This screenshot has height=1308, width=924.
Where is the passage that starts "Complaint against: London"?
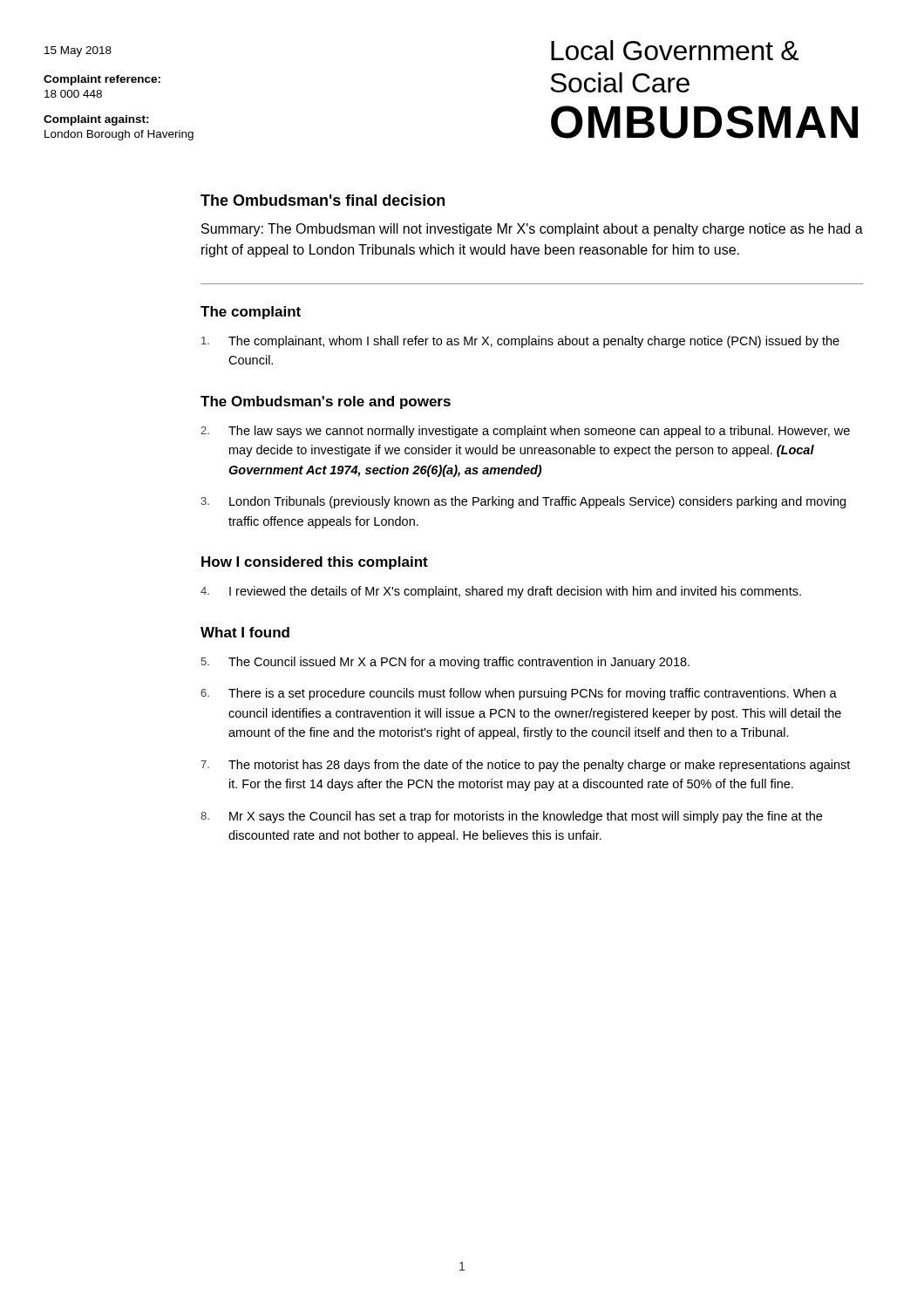click(x=183, y=126)
